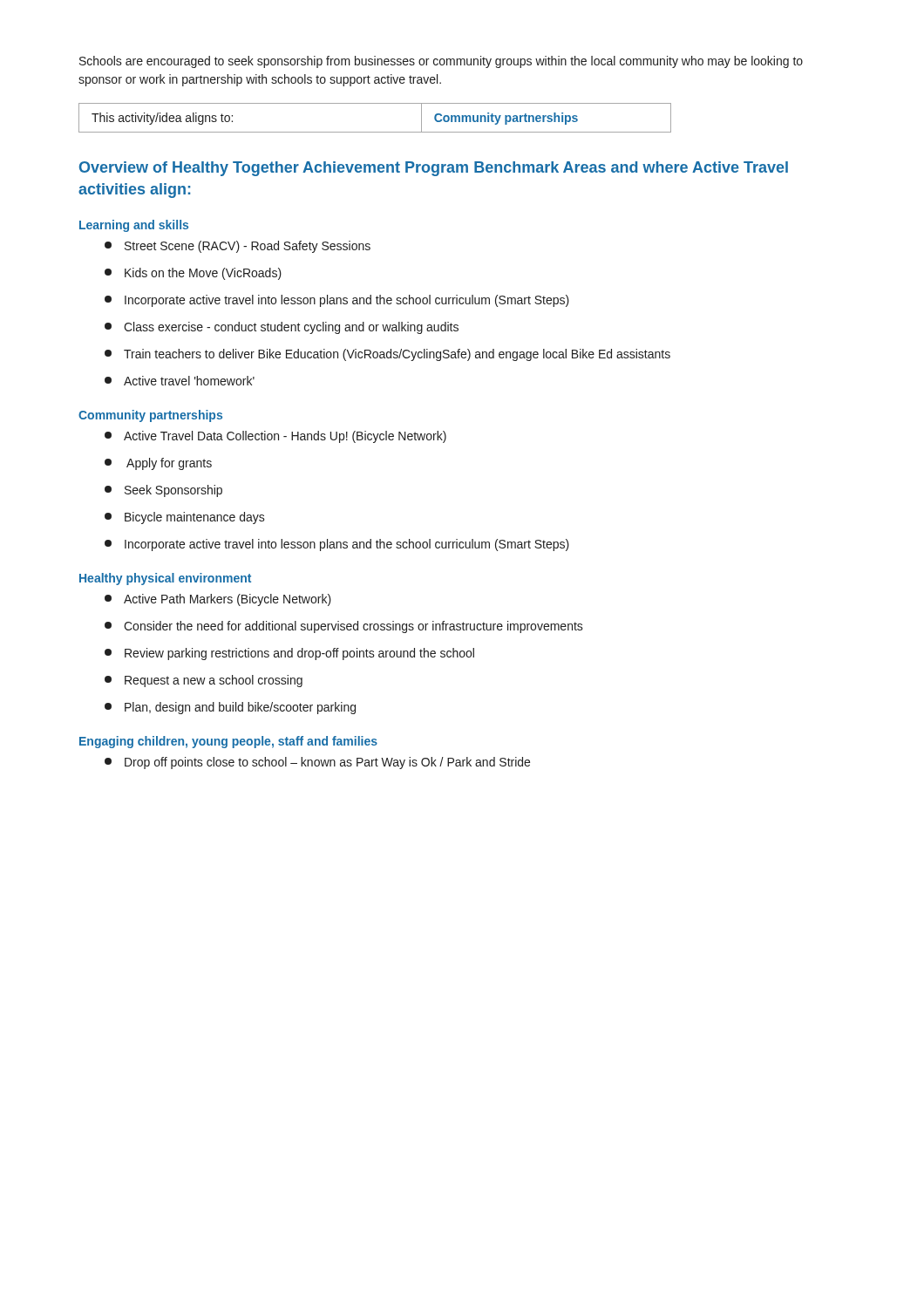Navigate to the element starting "Schools are encouraged to"
Image resolution: width=924 pixels, height=1308 pixels.
(441, 70)
